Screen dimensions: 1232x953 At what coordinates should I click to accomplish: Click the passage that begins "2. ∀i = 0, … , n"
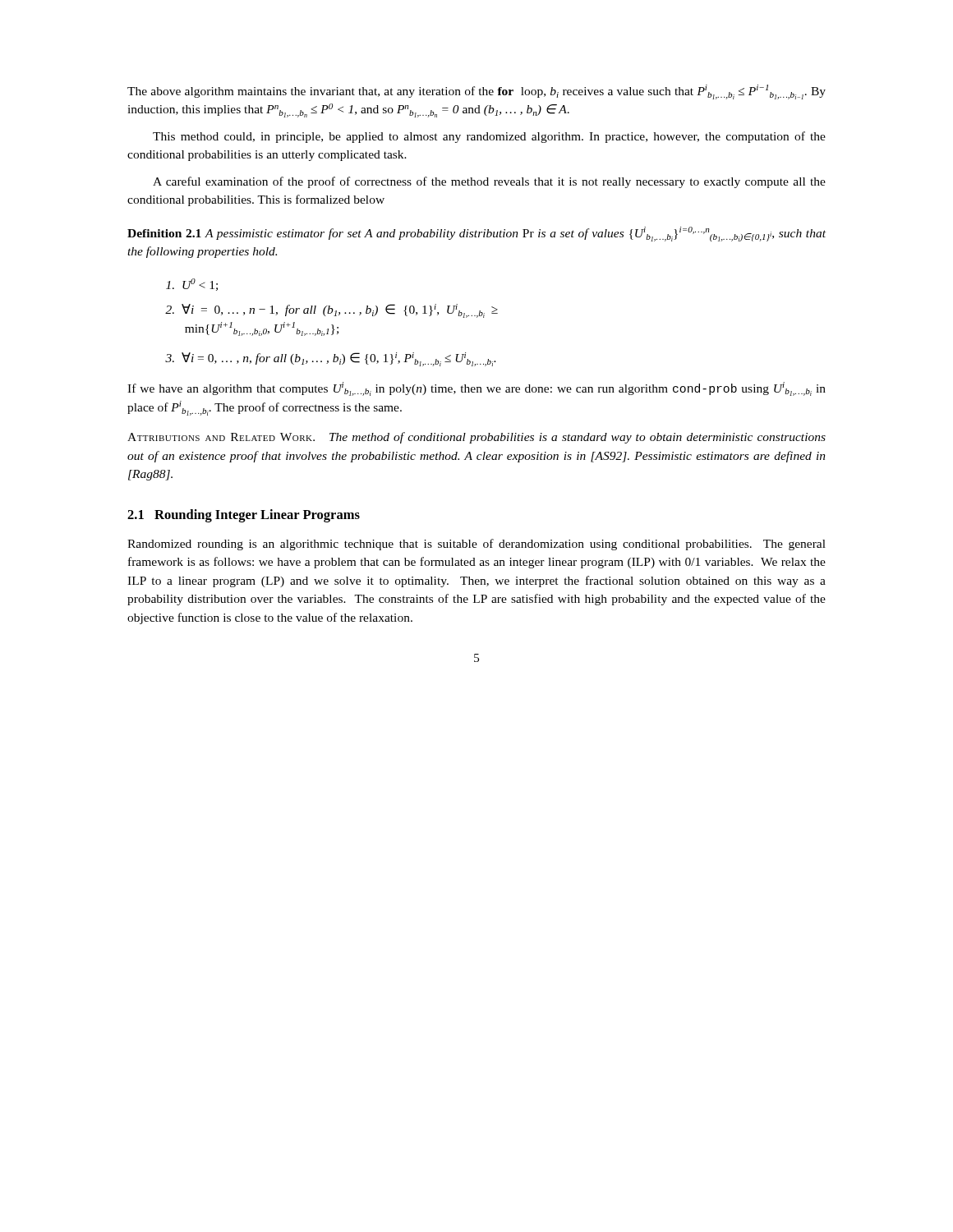click(x=496, y=319)
